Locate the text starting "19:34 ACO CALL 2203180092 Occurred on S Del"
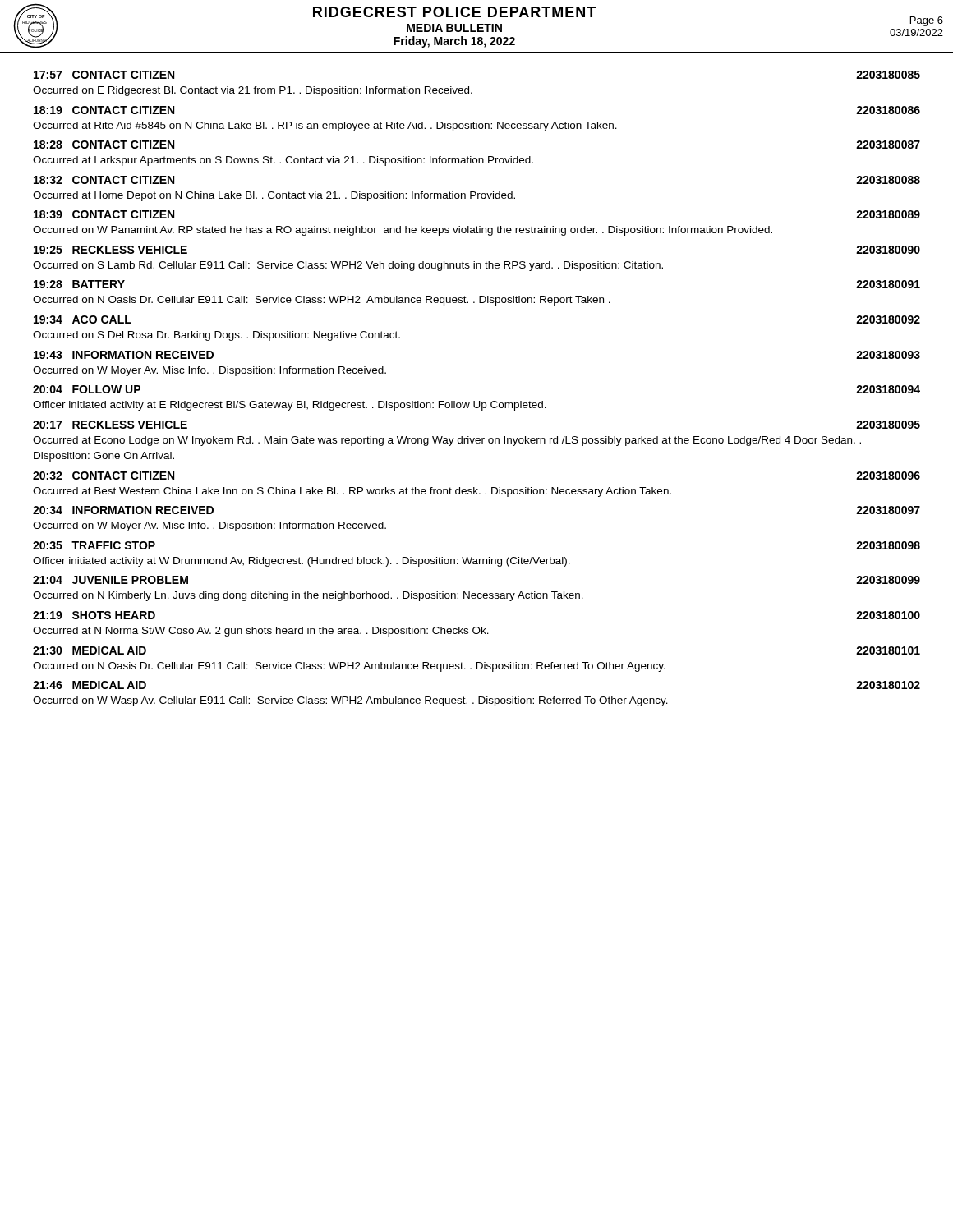This screenshot has height=1232, width=953. (47, 318)
